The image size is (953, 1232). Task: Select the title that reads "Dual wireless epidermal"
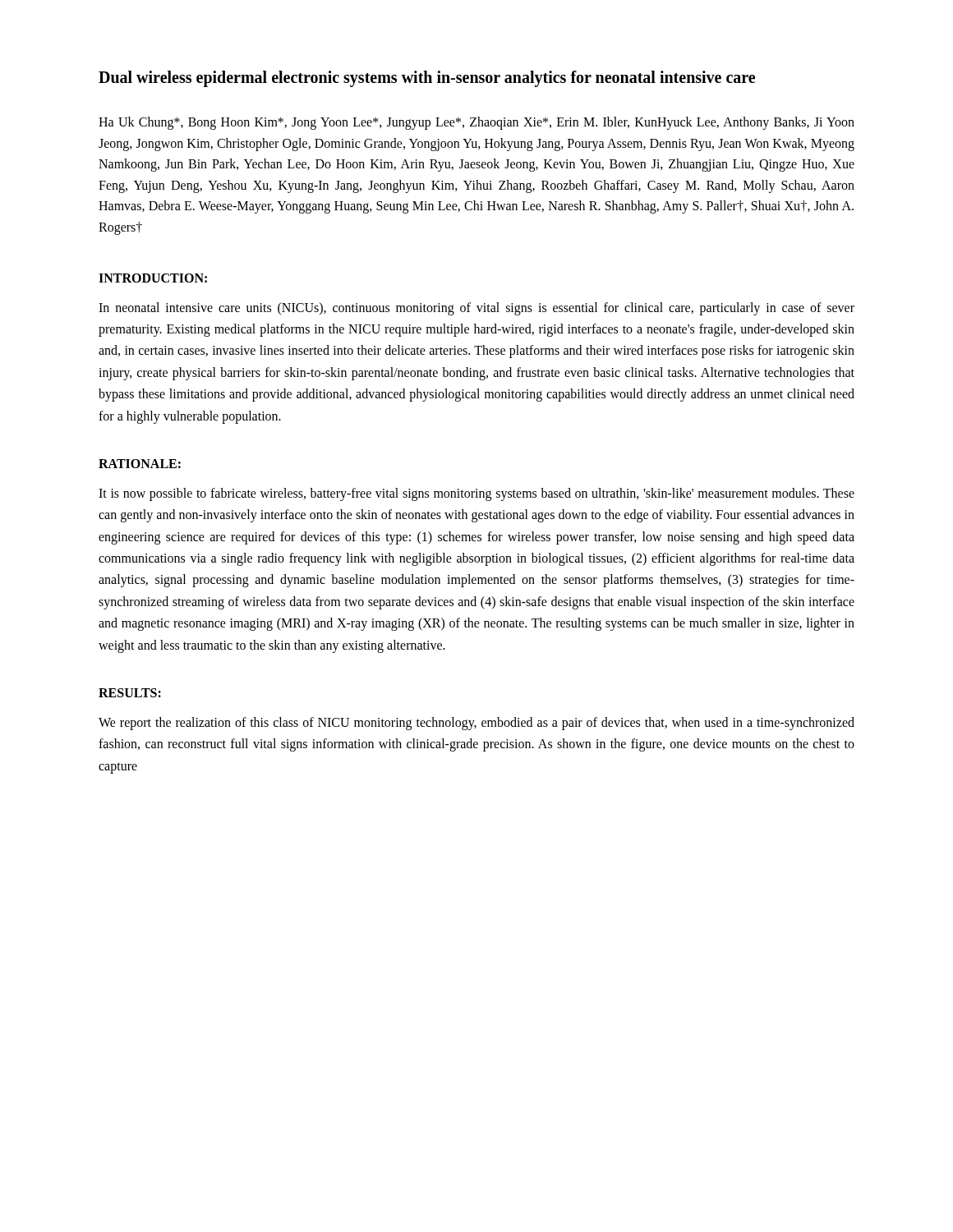[x=427, y=77]
